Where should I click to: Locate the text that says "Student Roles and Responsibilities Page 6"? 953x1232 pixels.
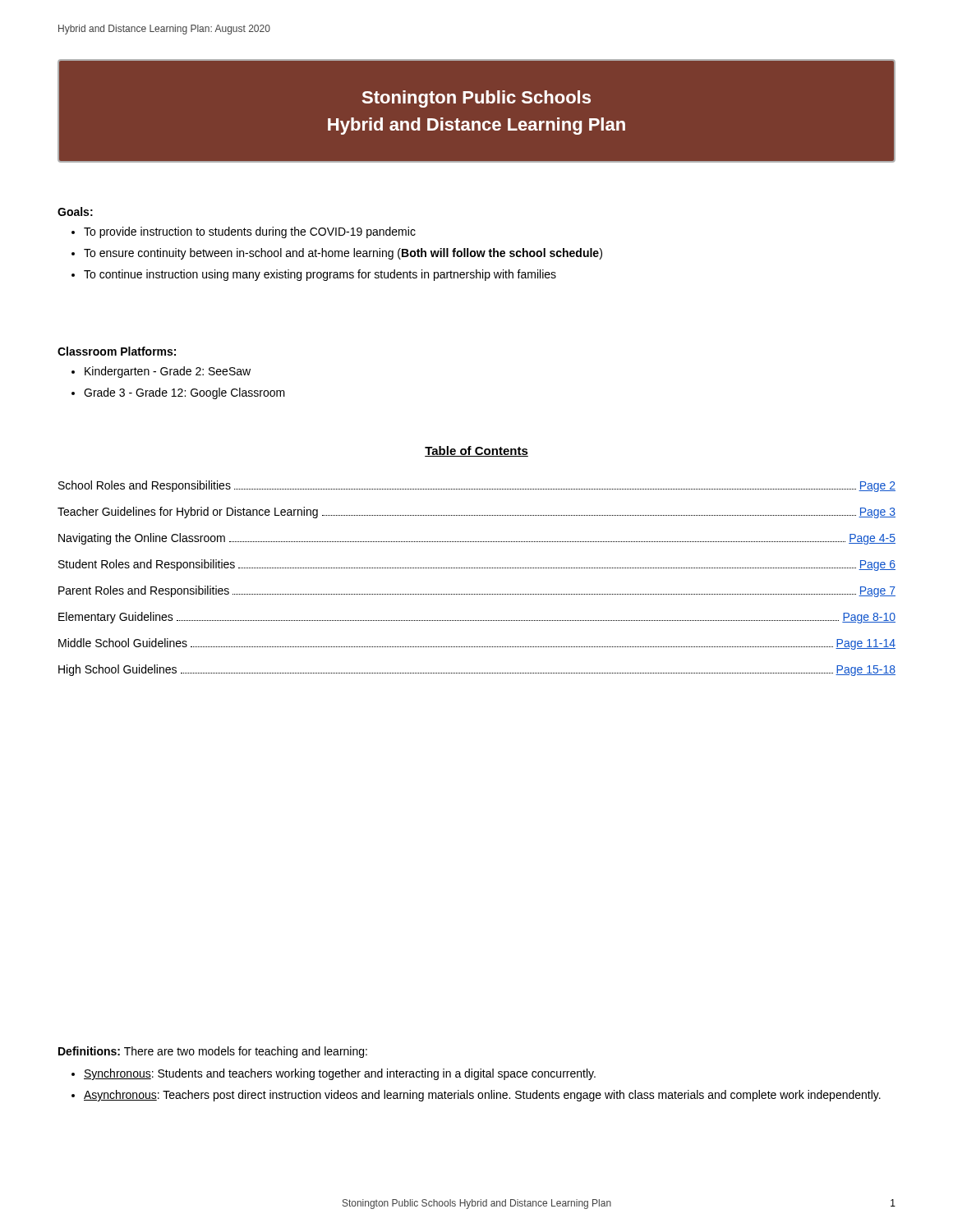pos(476,564)
